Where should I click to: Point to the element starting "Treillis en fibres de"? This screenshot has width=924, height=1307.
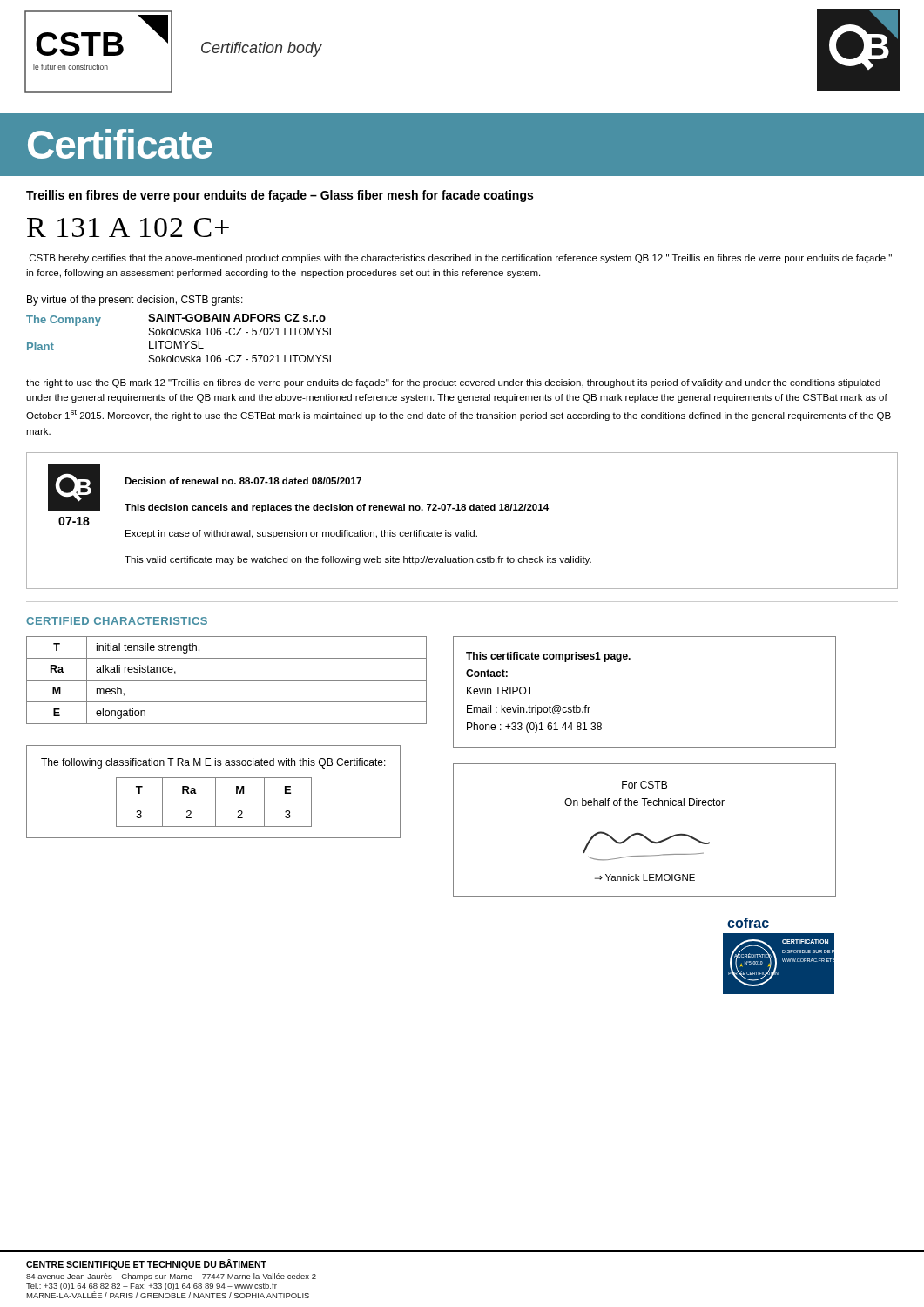(280, 195)
